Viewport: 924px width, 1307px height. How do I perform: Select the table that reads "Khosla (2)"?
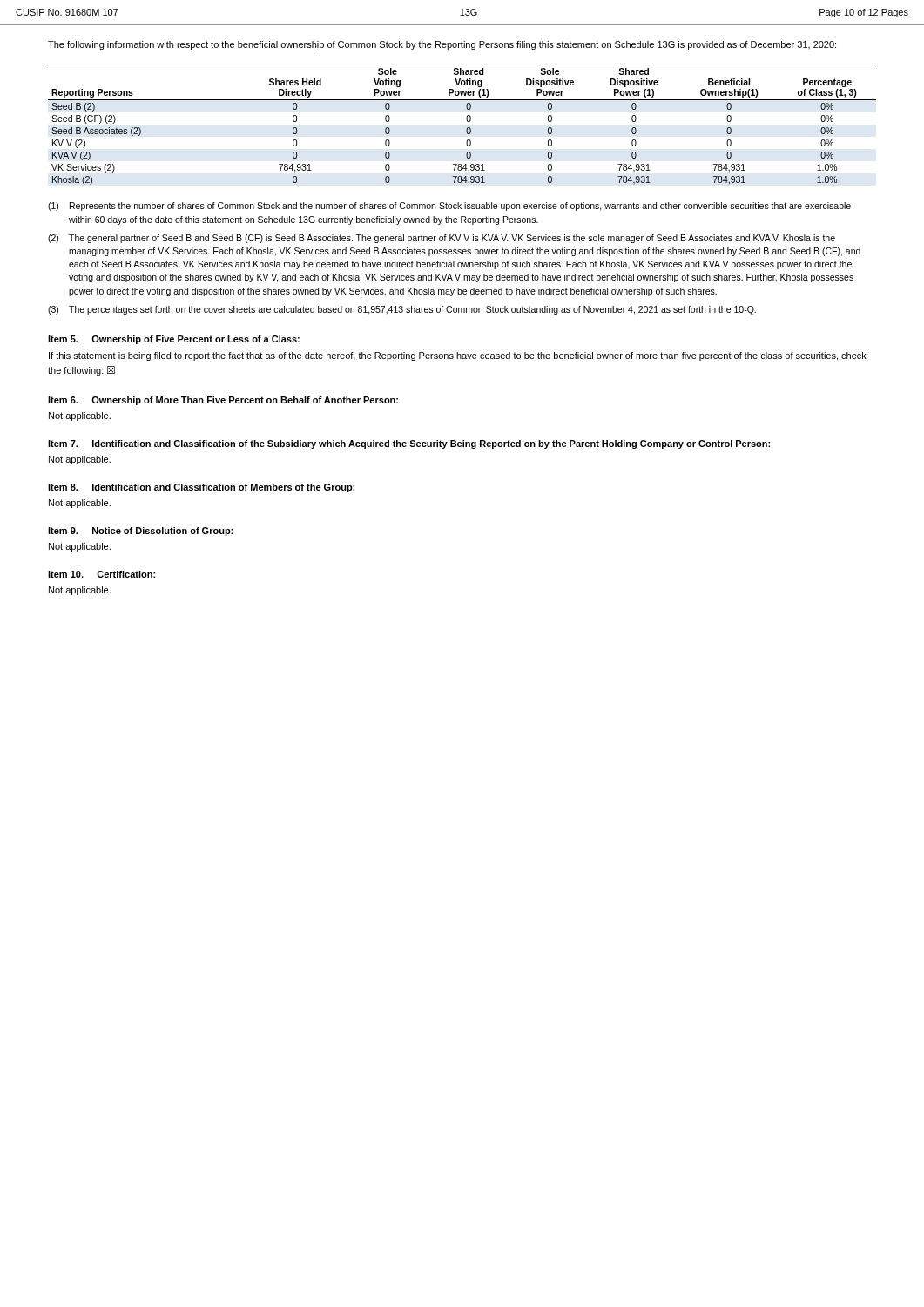(x=462, y=125)
